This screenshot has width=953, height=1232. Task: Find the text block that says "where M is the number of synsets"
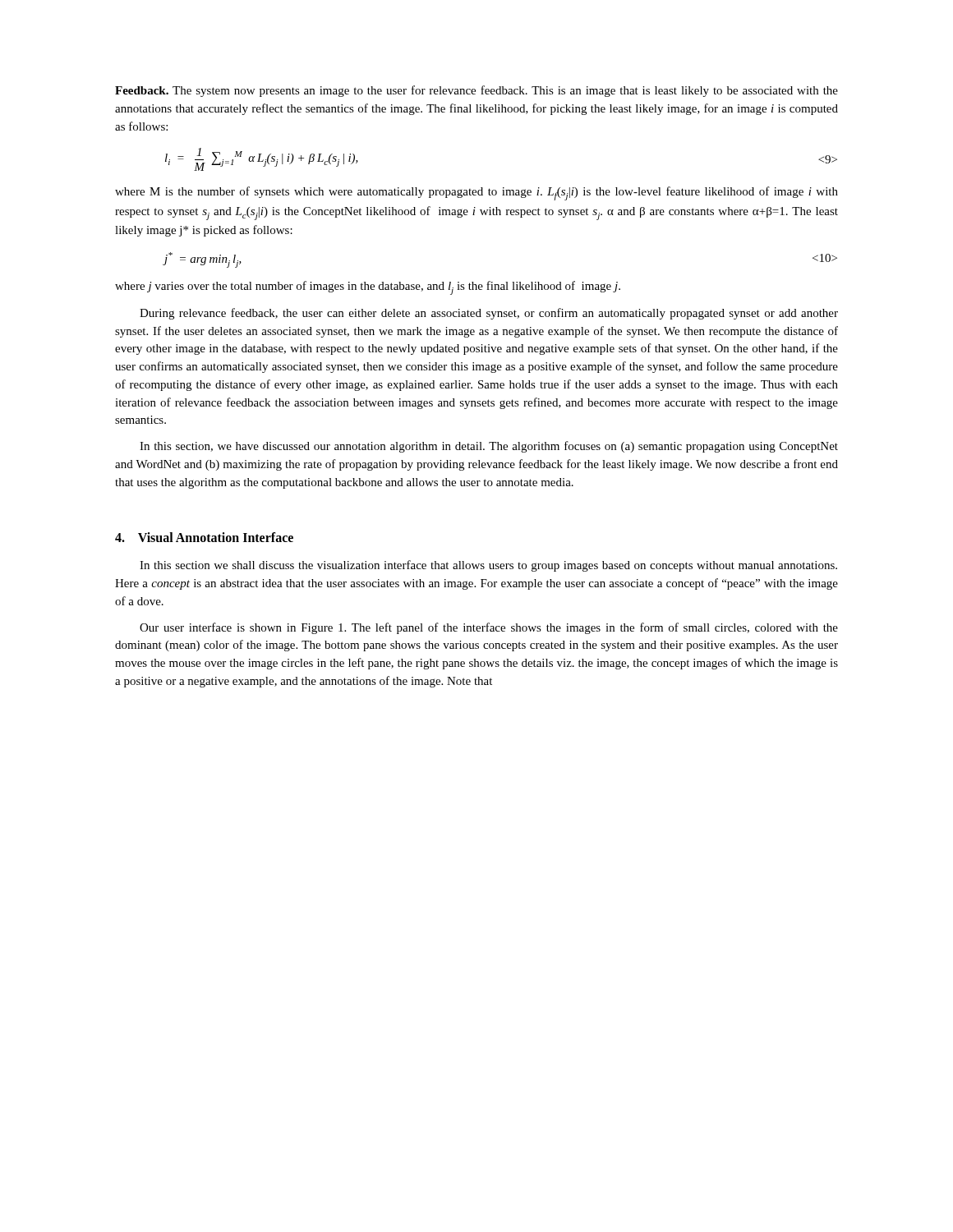(x=476, y=211)
